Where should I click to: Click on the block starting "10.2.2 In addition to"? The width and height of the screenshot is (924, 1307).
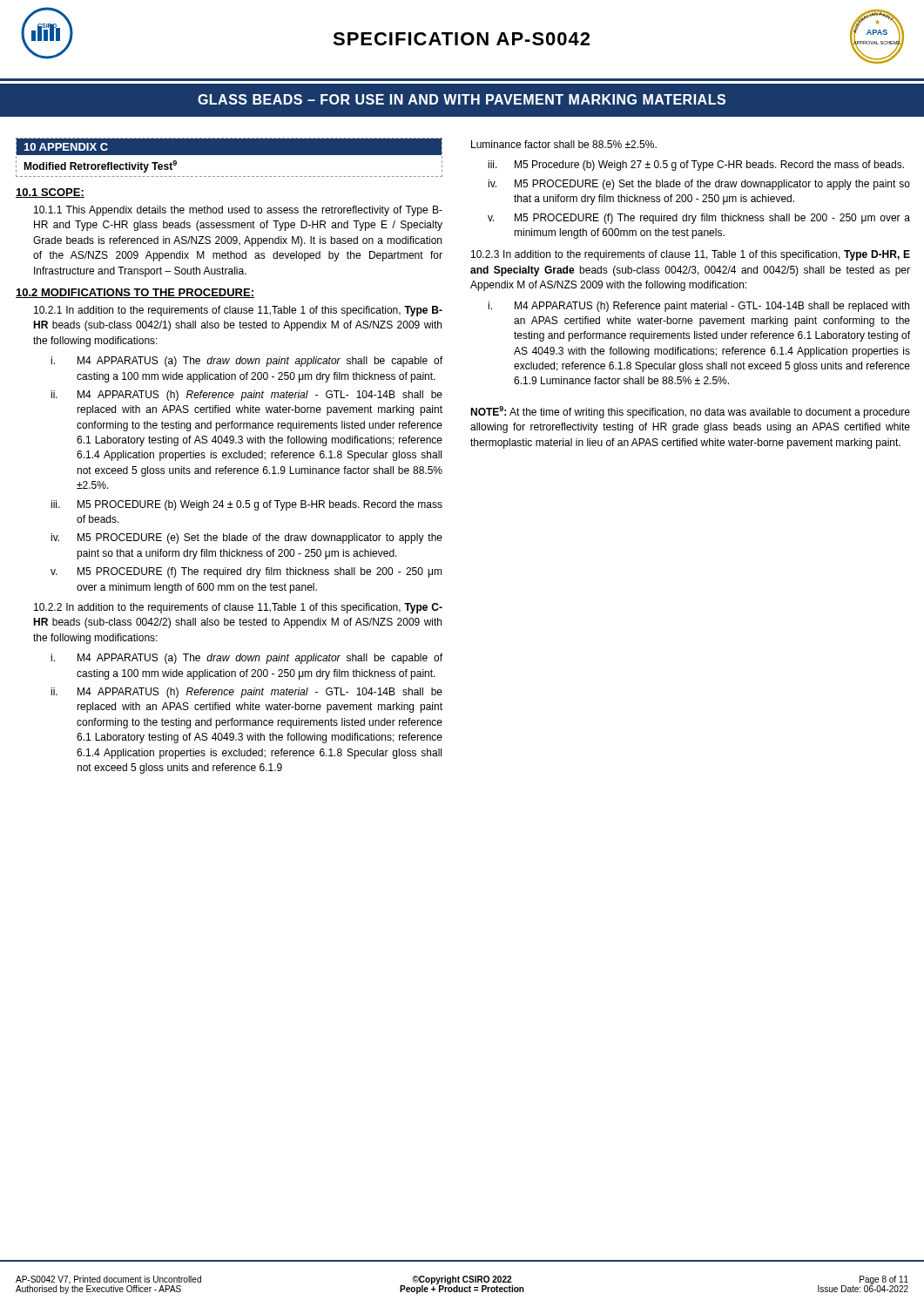pyautogui.click(x=238, y=622)
